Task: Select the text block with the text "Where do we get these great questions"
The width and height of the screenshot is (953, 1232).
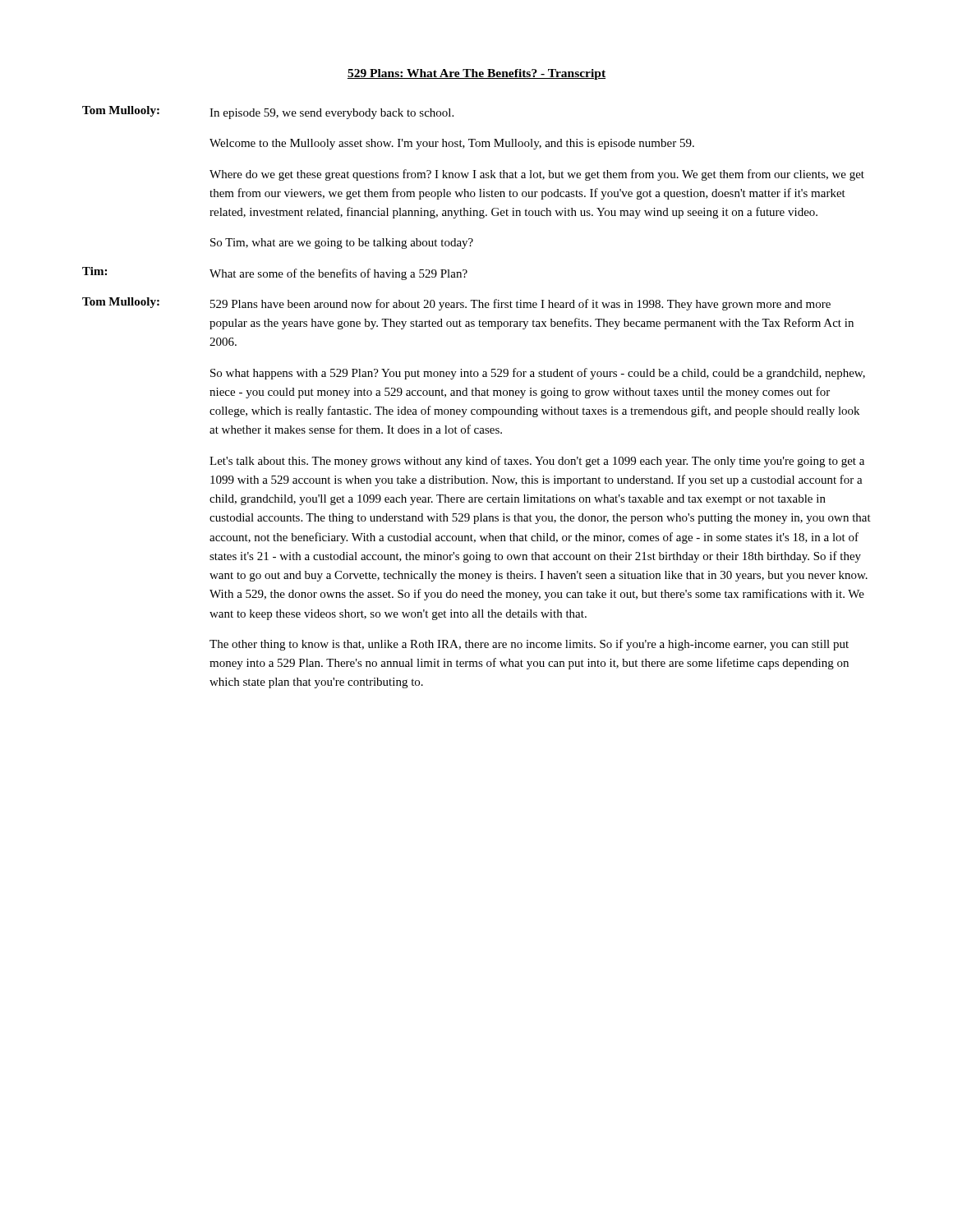Action: pos(537,193)
